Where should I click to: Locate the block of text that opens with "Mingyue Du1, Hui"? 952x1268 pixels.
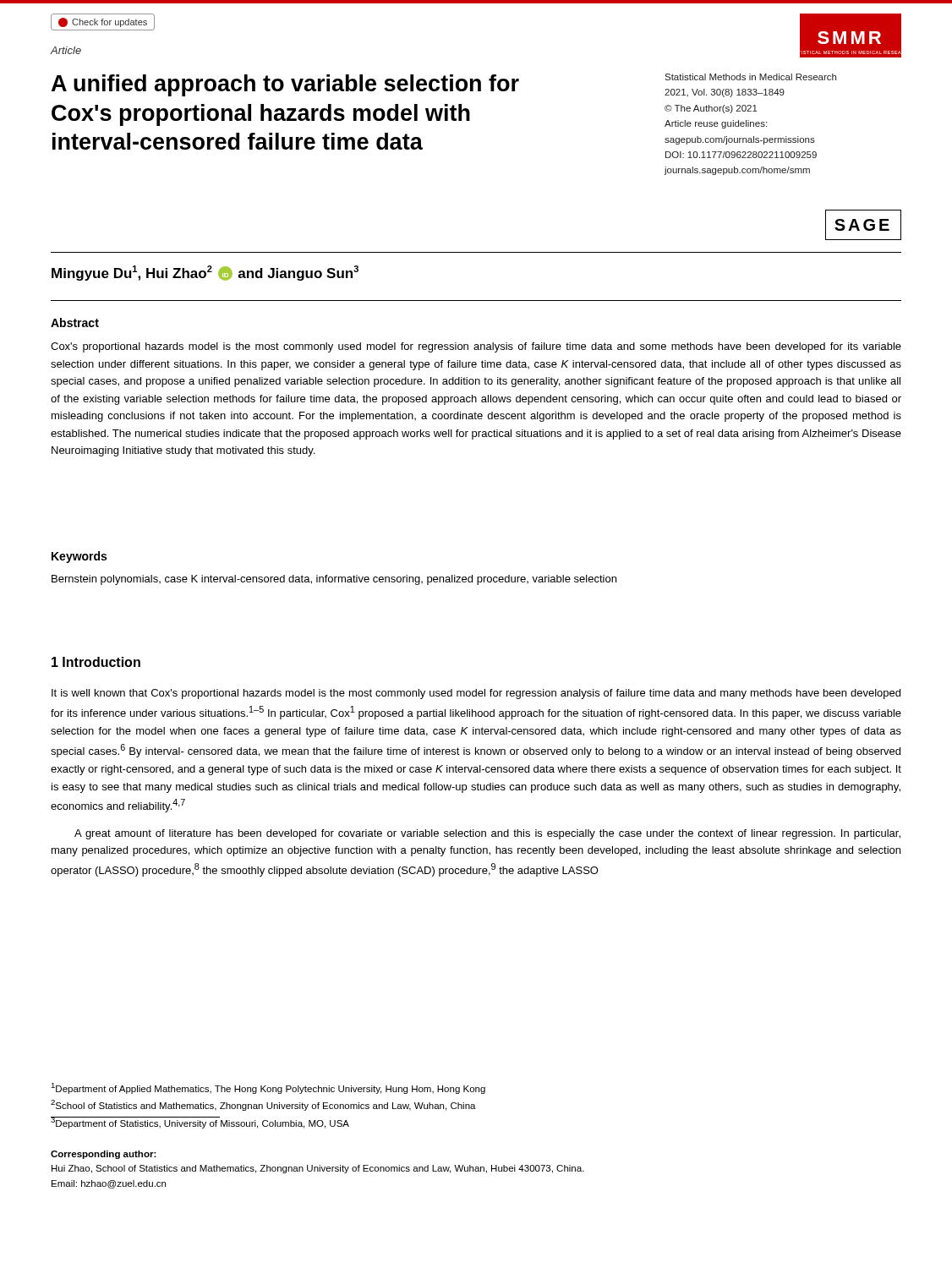tap(205, 273)
